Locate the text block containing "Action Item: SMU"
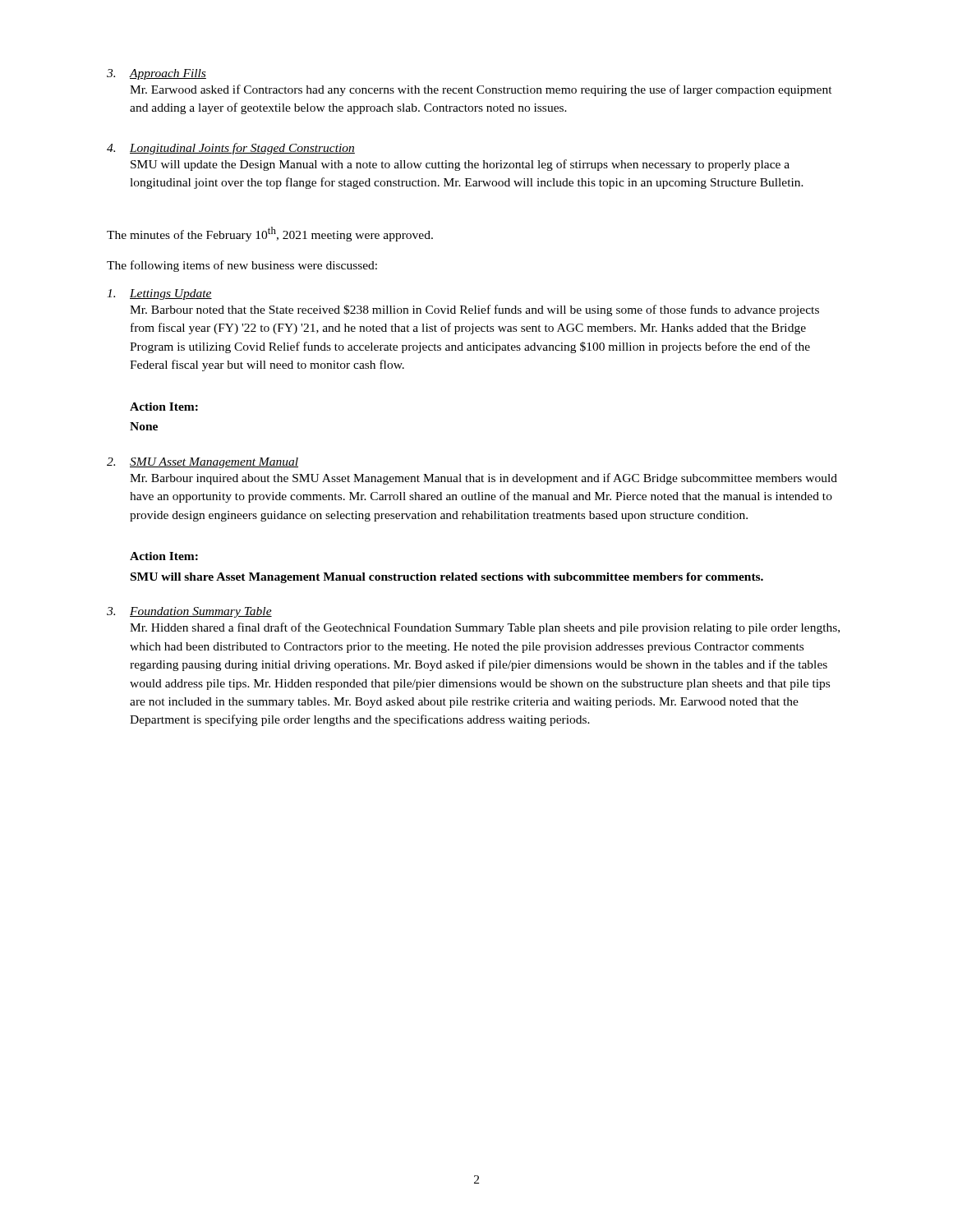Screen dimensions: 1232x953 click(x=488, y=566)
